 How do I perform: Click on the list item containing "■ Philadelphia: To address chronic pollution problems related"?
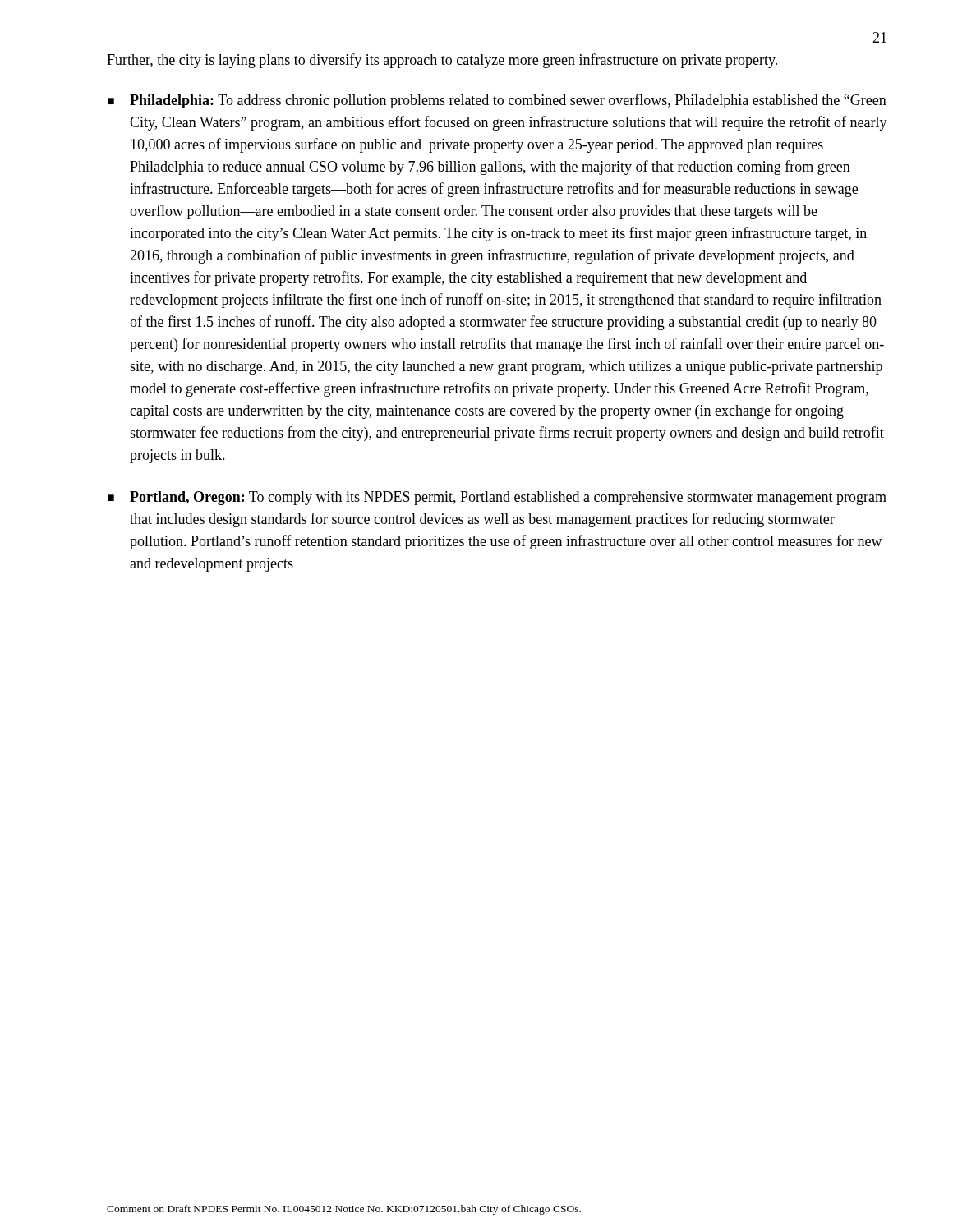(x=497, y=278)
